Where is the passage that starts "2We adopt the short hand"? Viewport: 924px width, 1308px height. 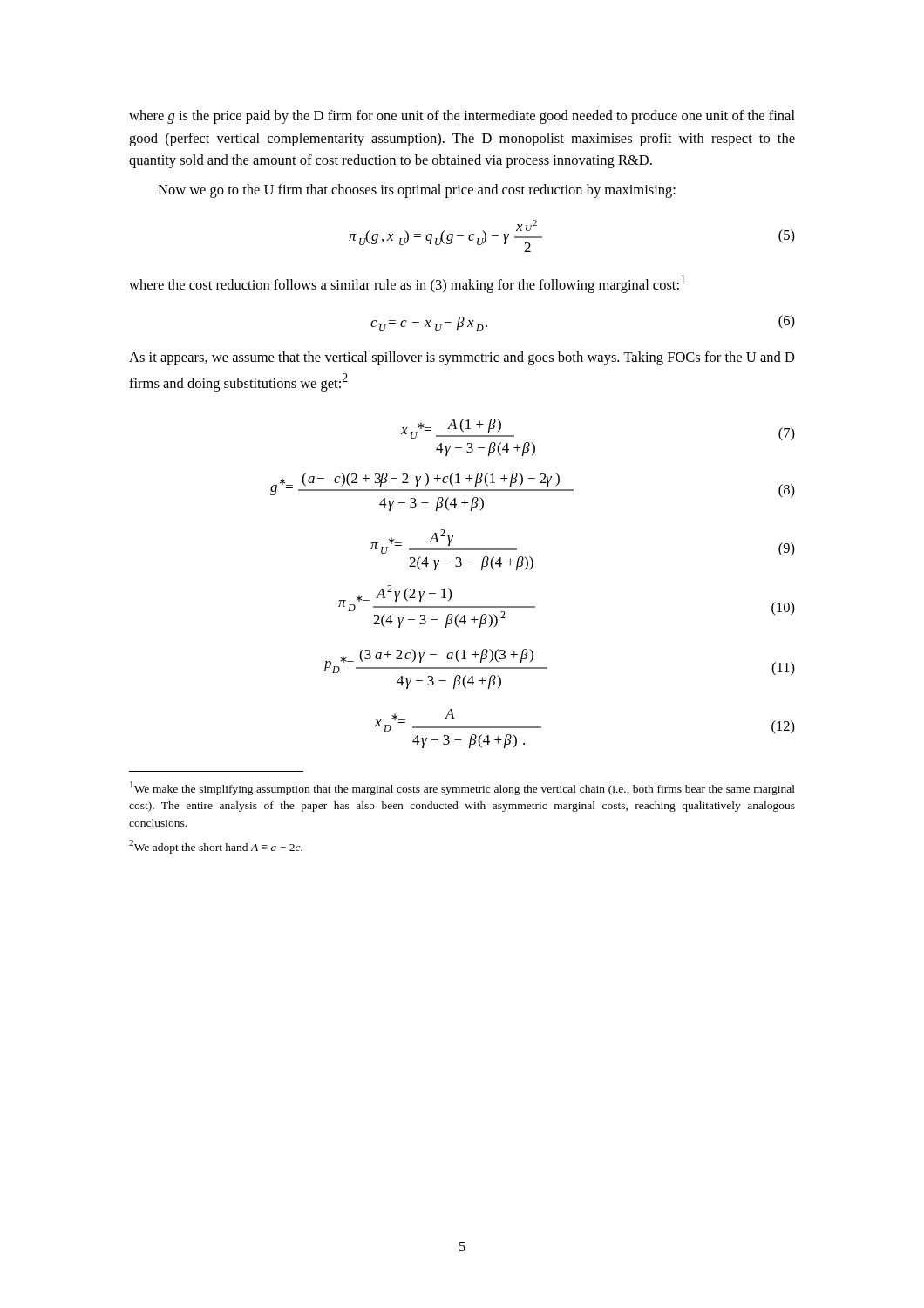(216, 845)
